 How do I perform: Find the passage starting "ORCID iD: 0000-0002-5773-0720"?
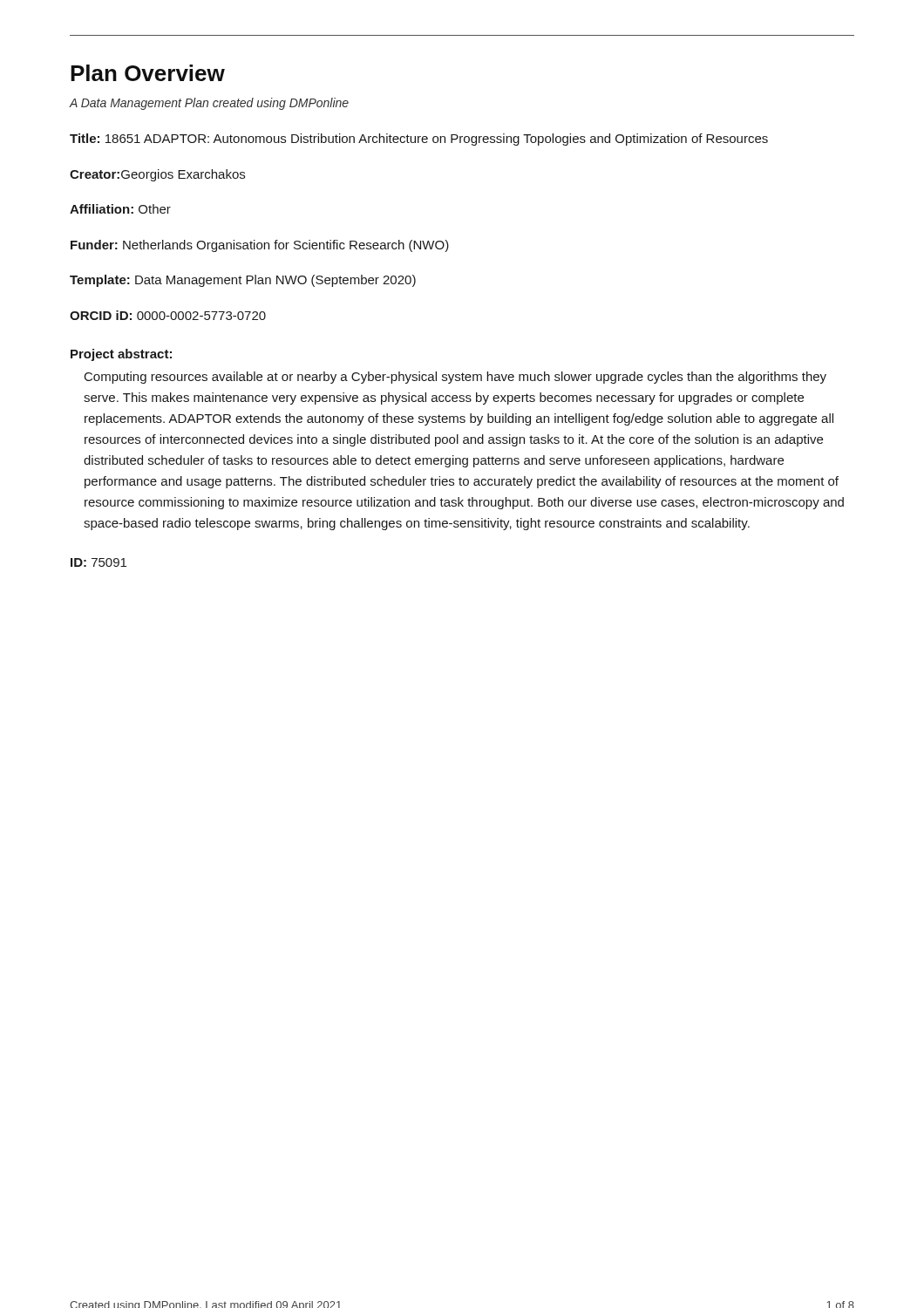click(x=168, y=315)
